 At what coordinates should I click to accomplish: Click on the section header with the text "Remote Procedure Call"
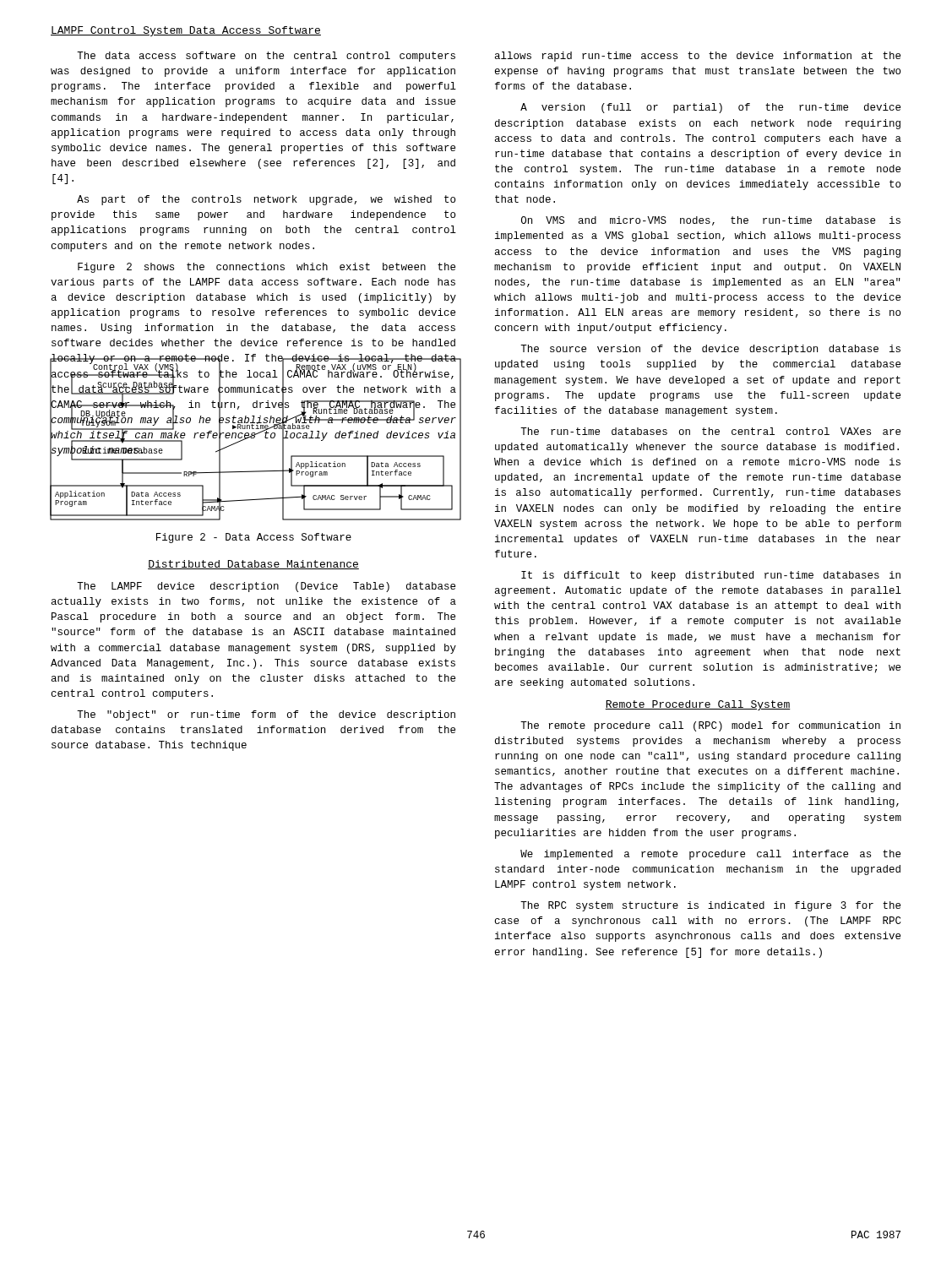(698, 705)
